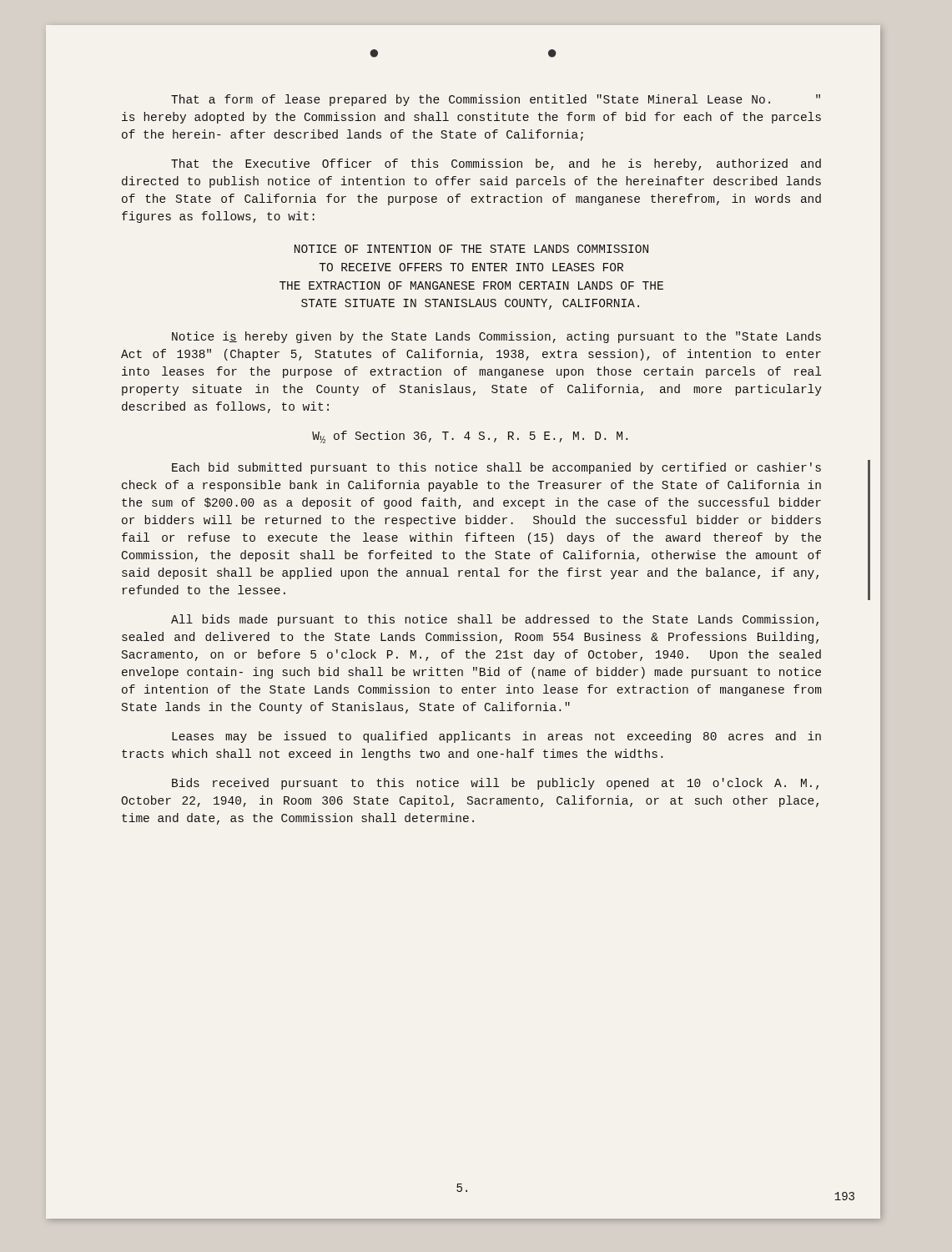Find the block starting "Each bid submitted pursuant to this notice shall"
Viewport: 952px width, 1252px height.
point(471,530)
